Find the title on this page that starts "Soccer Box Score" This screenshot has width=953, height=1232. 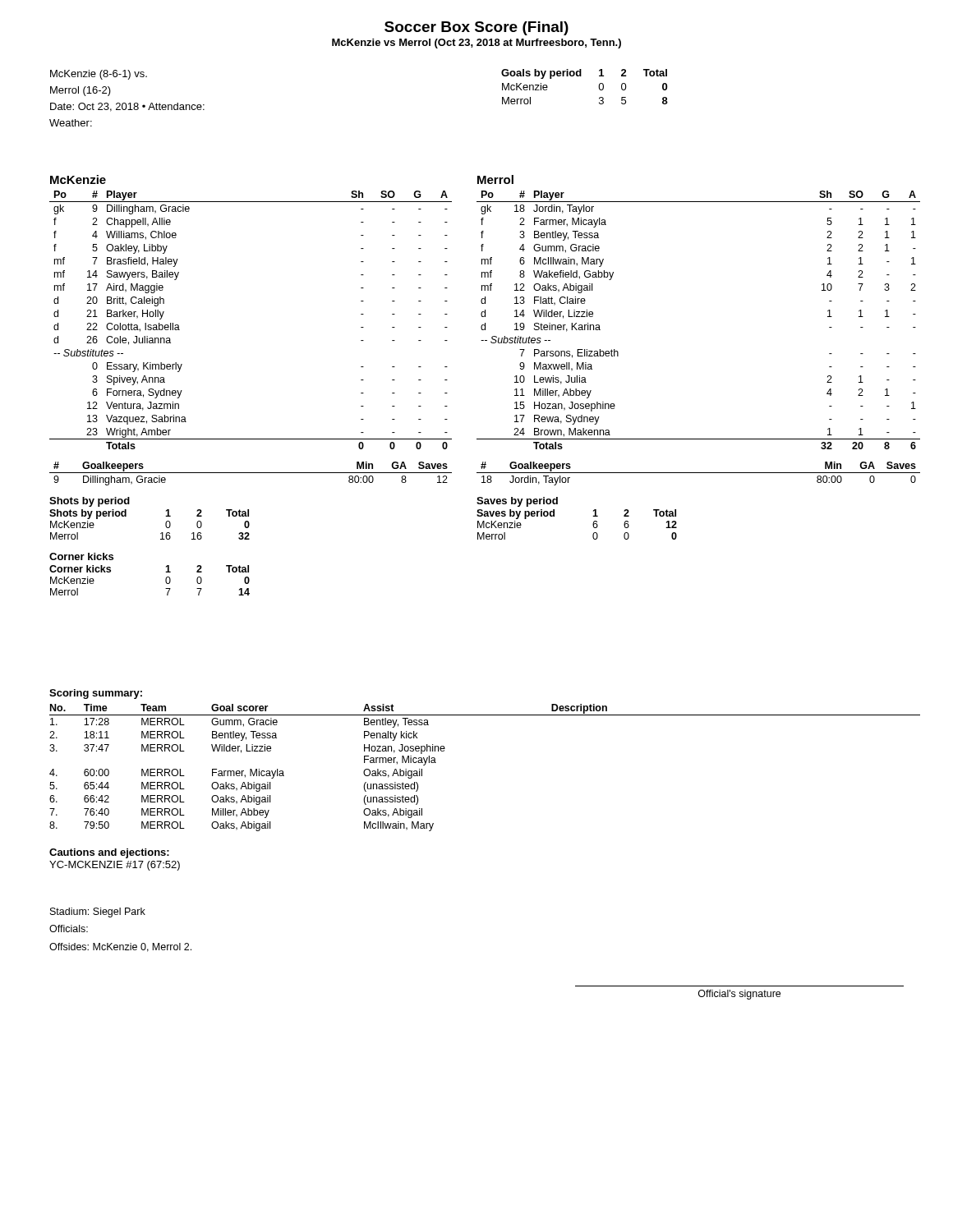[x=476, y=33]
